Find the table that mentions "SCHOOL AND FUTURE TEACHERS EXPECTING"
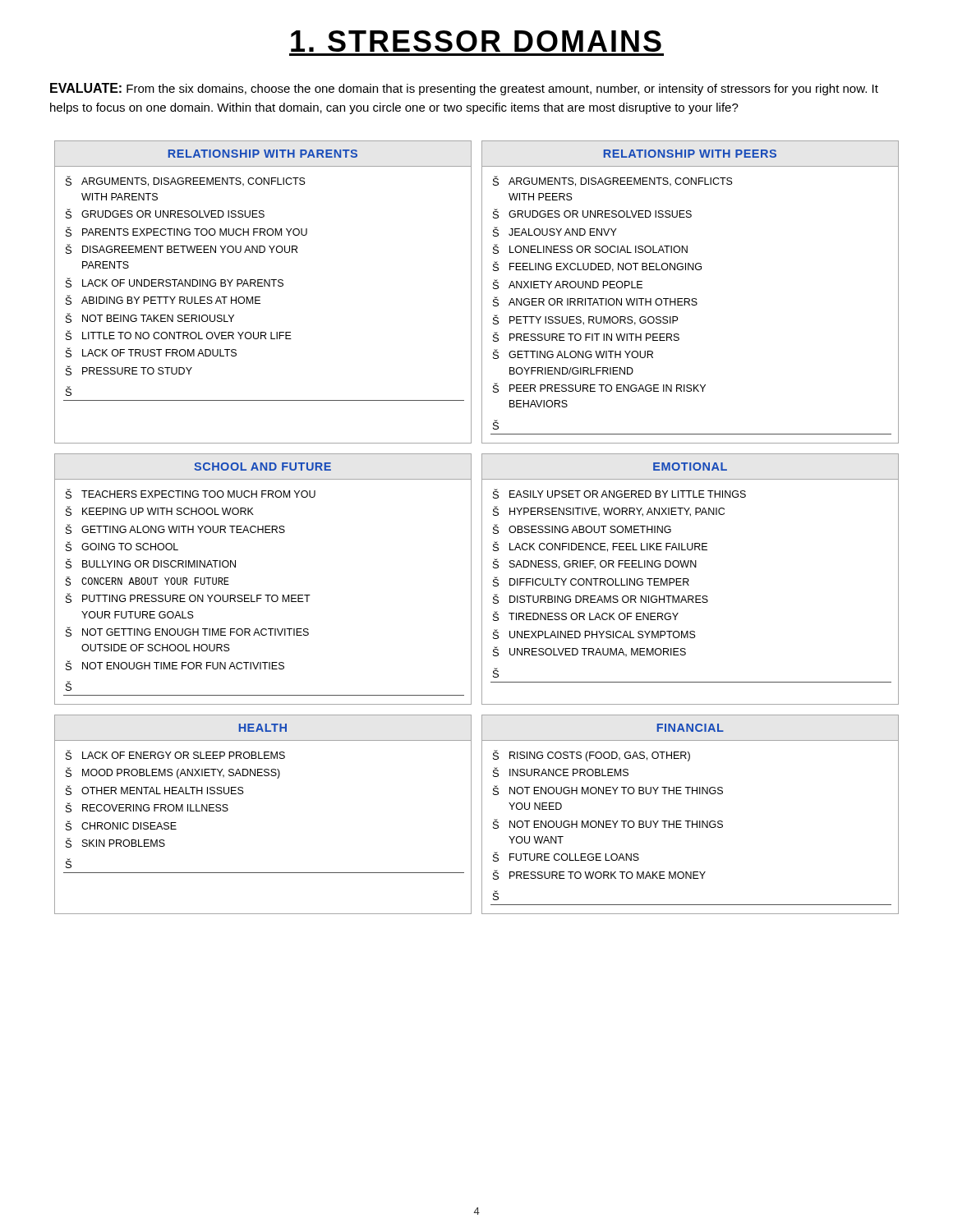 pyautogui.click(x=263, y=579)
